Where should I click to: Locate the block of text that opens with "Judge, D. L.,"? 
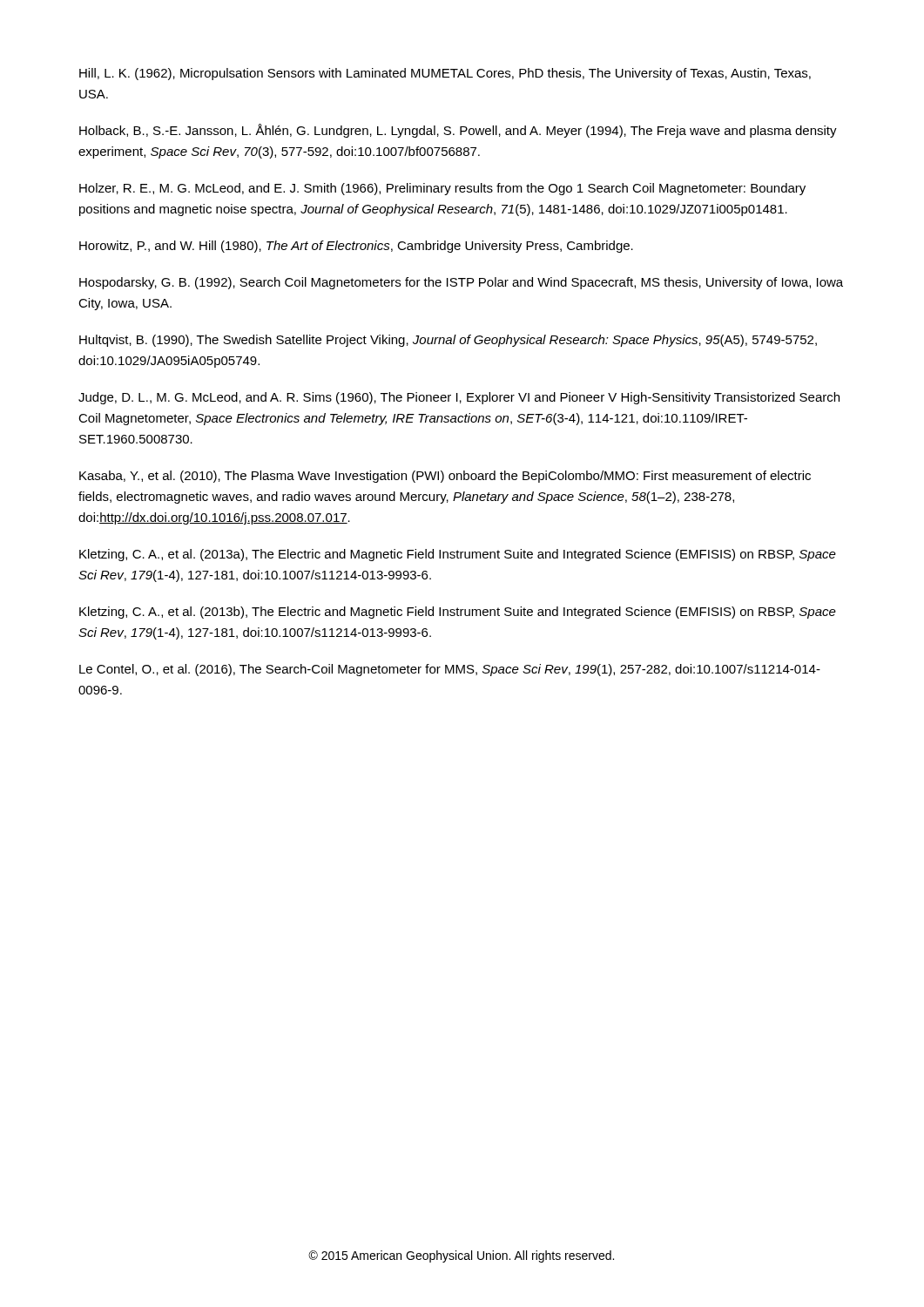pos(459,418)
